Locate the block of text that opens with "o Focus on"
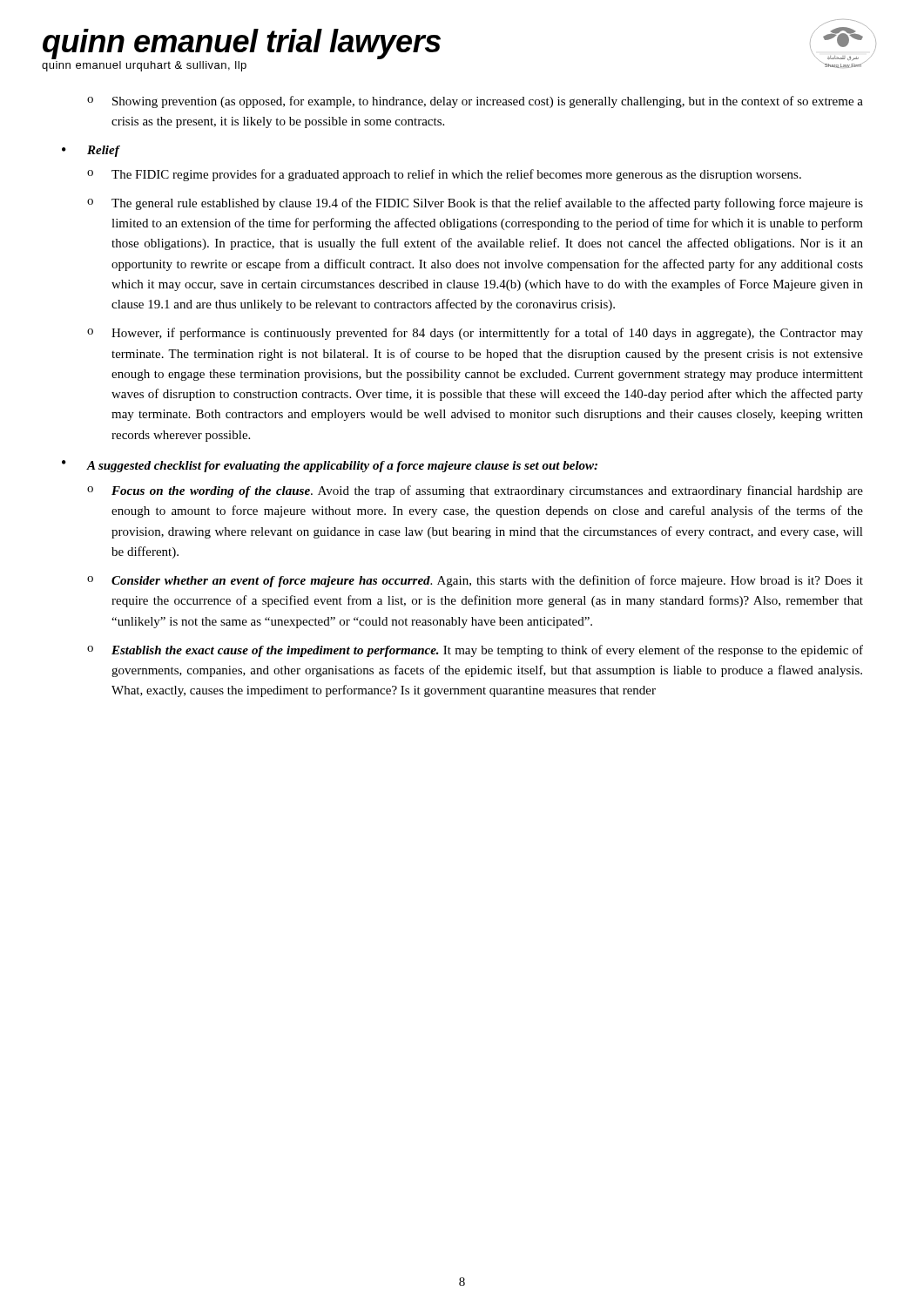The width and height of the screenshot is (924, 1307). (475, 521)
